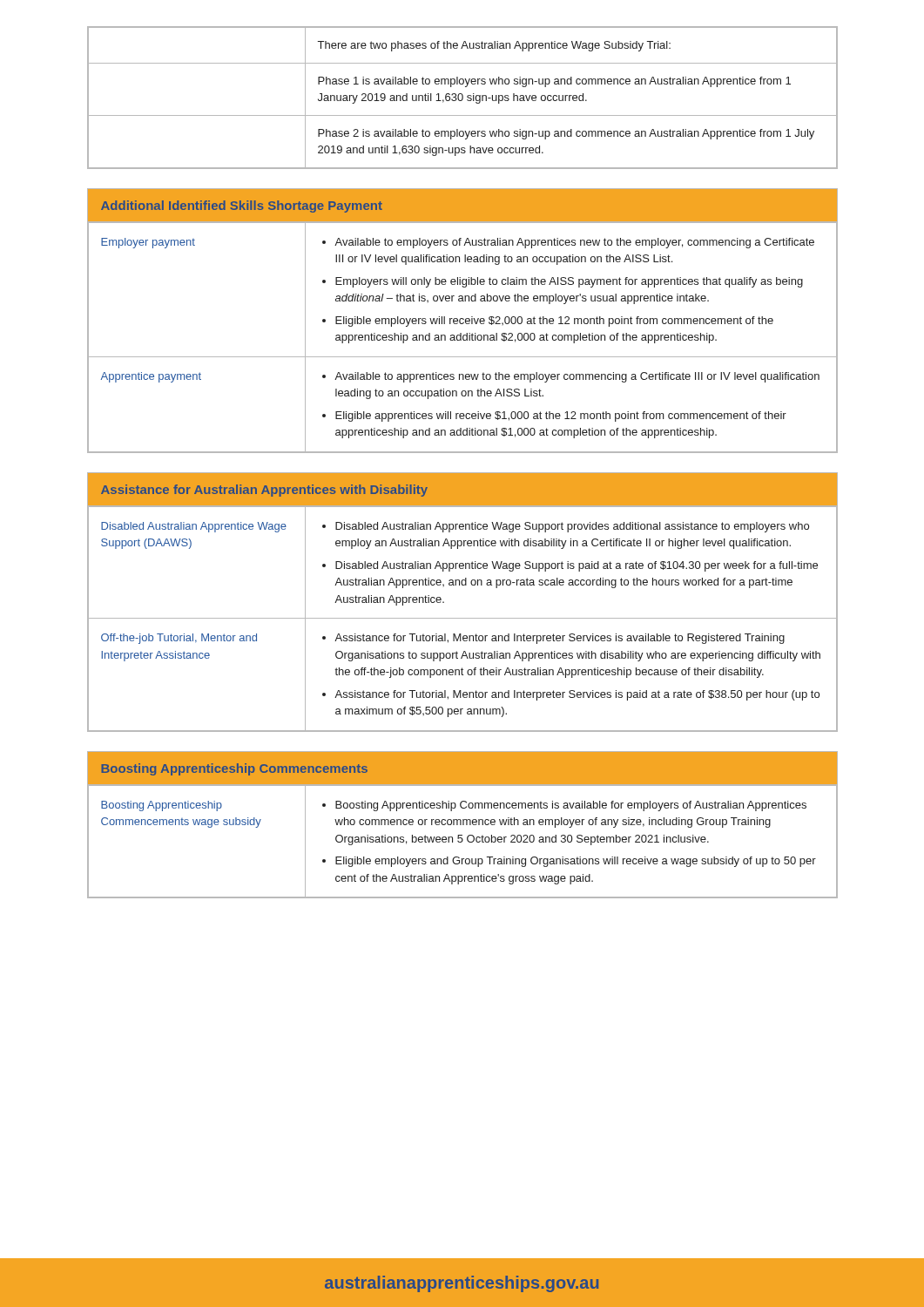The width and height of the screenshot is (924, 1307).
Task: Point to the element starting "Eligible apprentices will receive $1,000 at the"
Action: point(560,423)
